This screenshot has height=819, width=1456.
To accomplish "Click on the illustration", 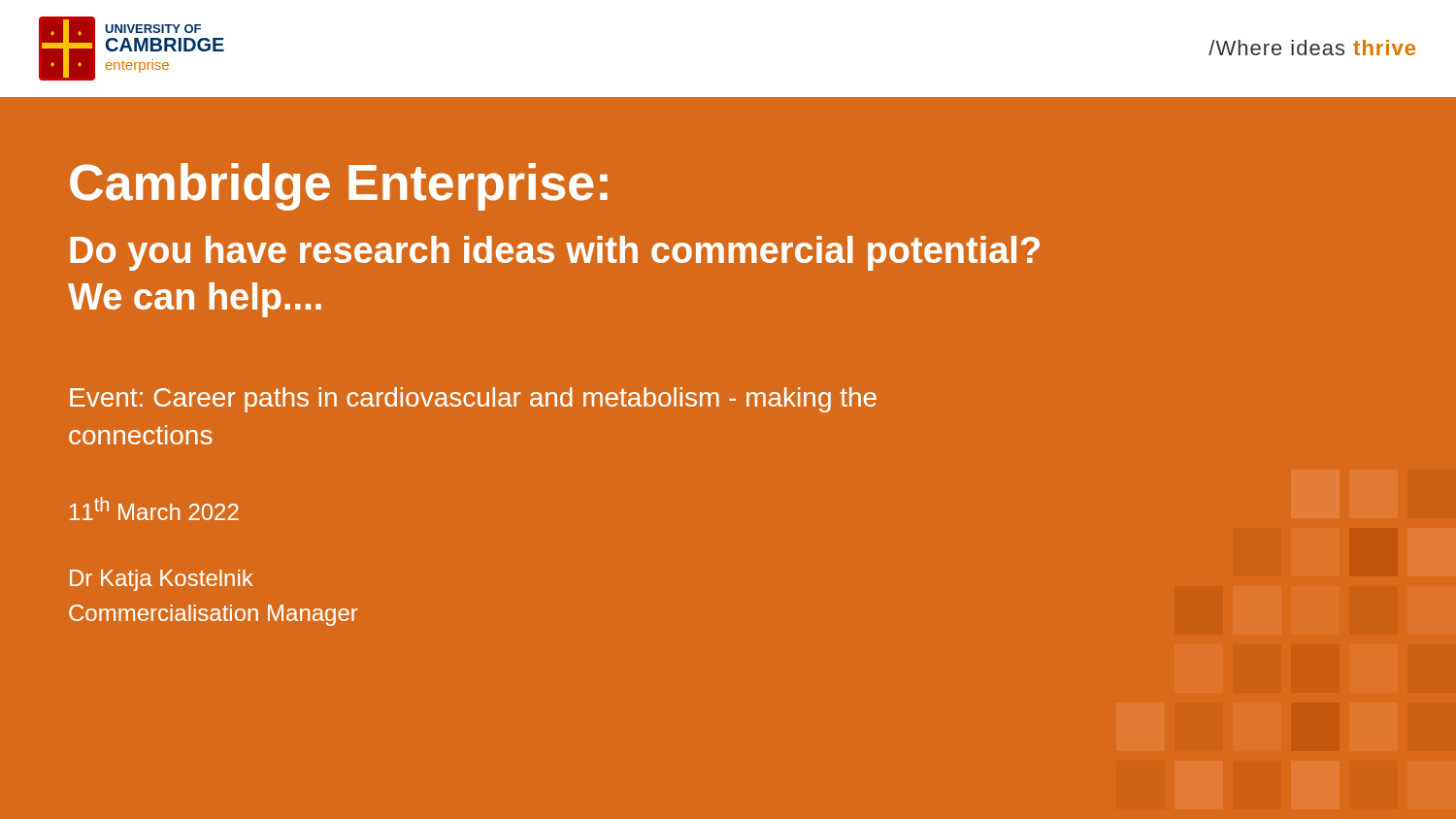I will point(1262,644).
